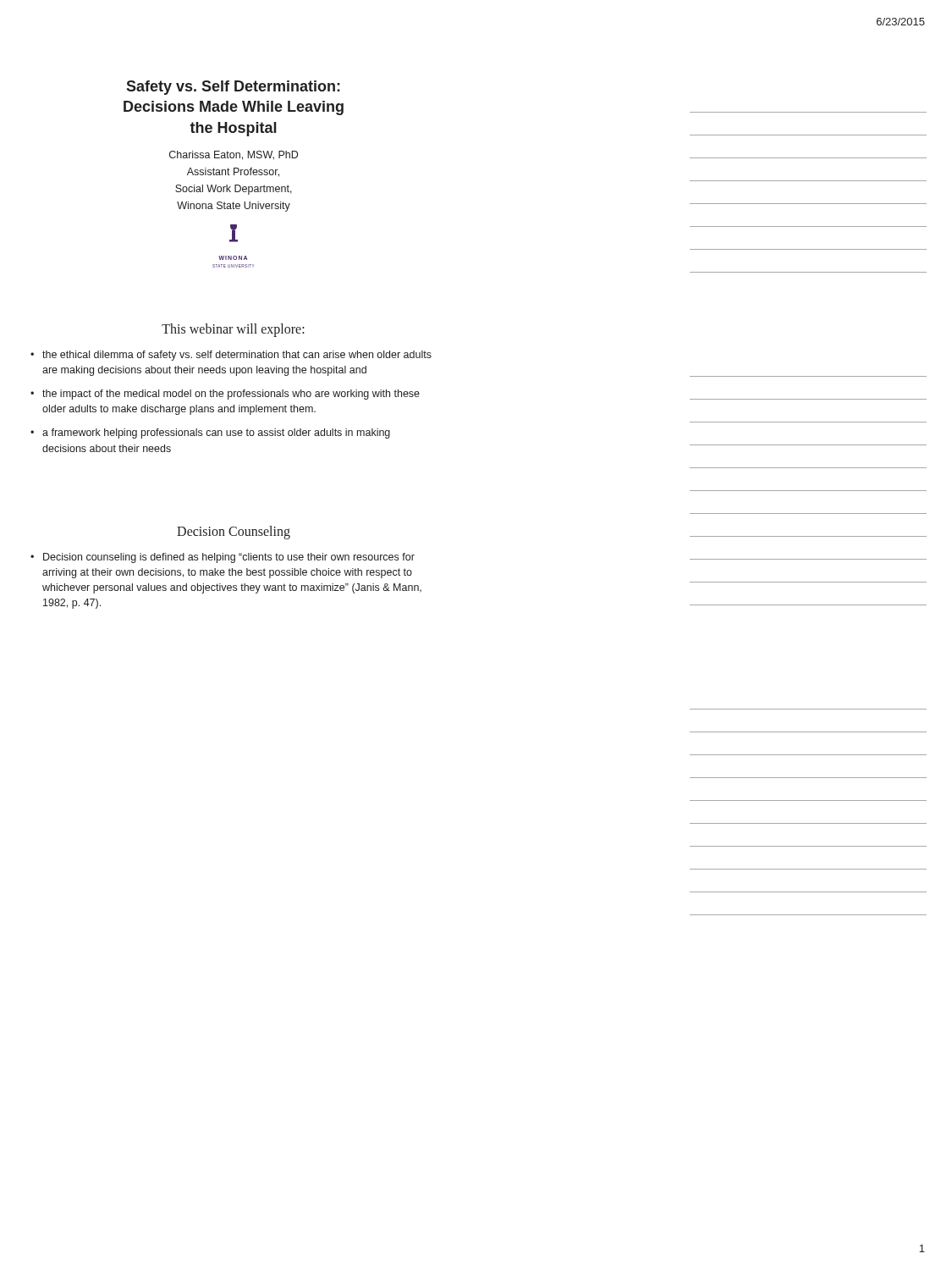Viewport: 952px width, 1270px height.
Task: Select the logo
Action: (x=234, y=248)
